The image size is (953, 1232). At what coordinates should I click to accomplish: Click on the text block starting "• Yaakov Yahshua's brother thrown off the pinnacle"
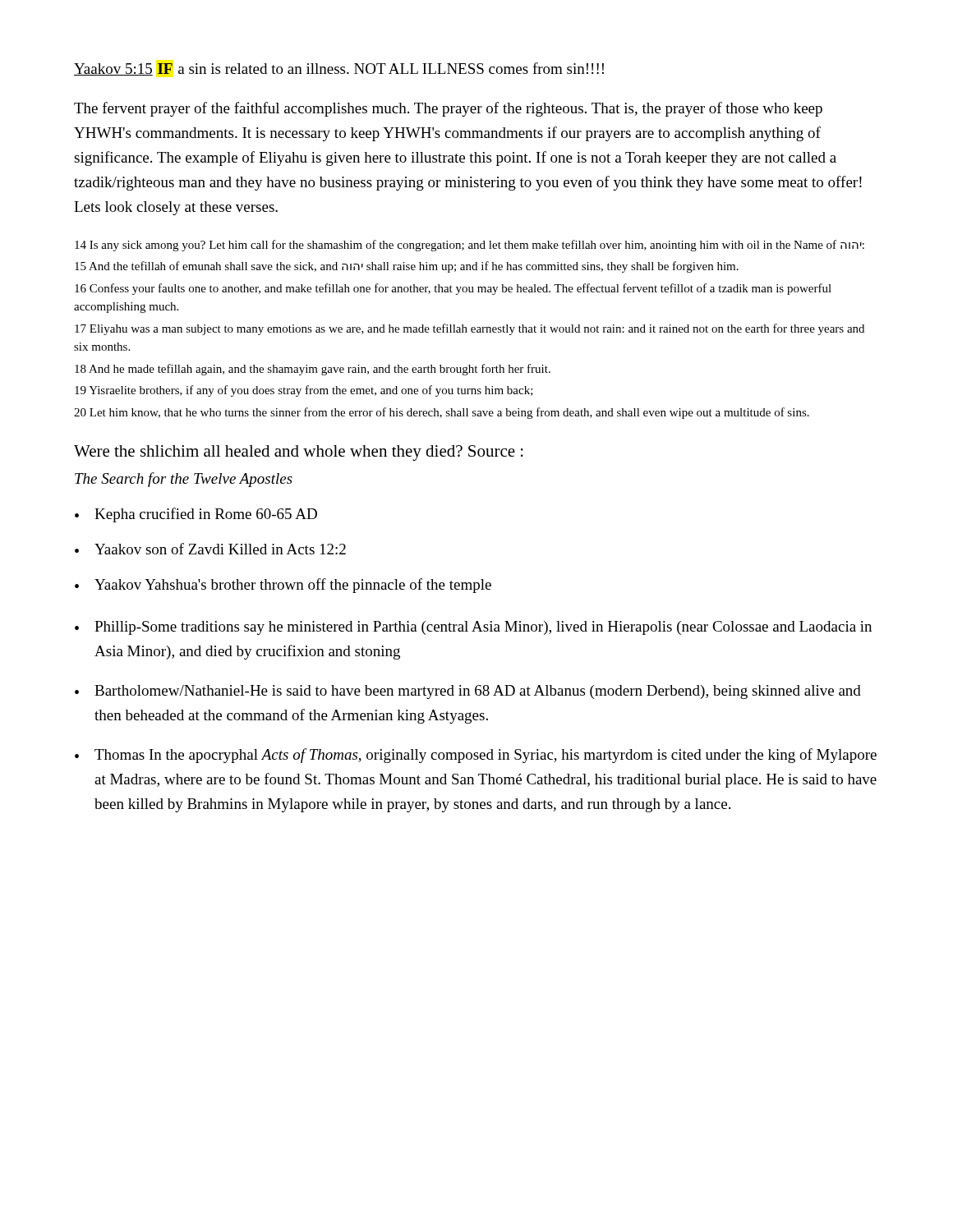click(x=476, y=586)
